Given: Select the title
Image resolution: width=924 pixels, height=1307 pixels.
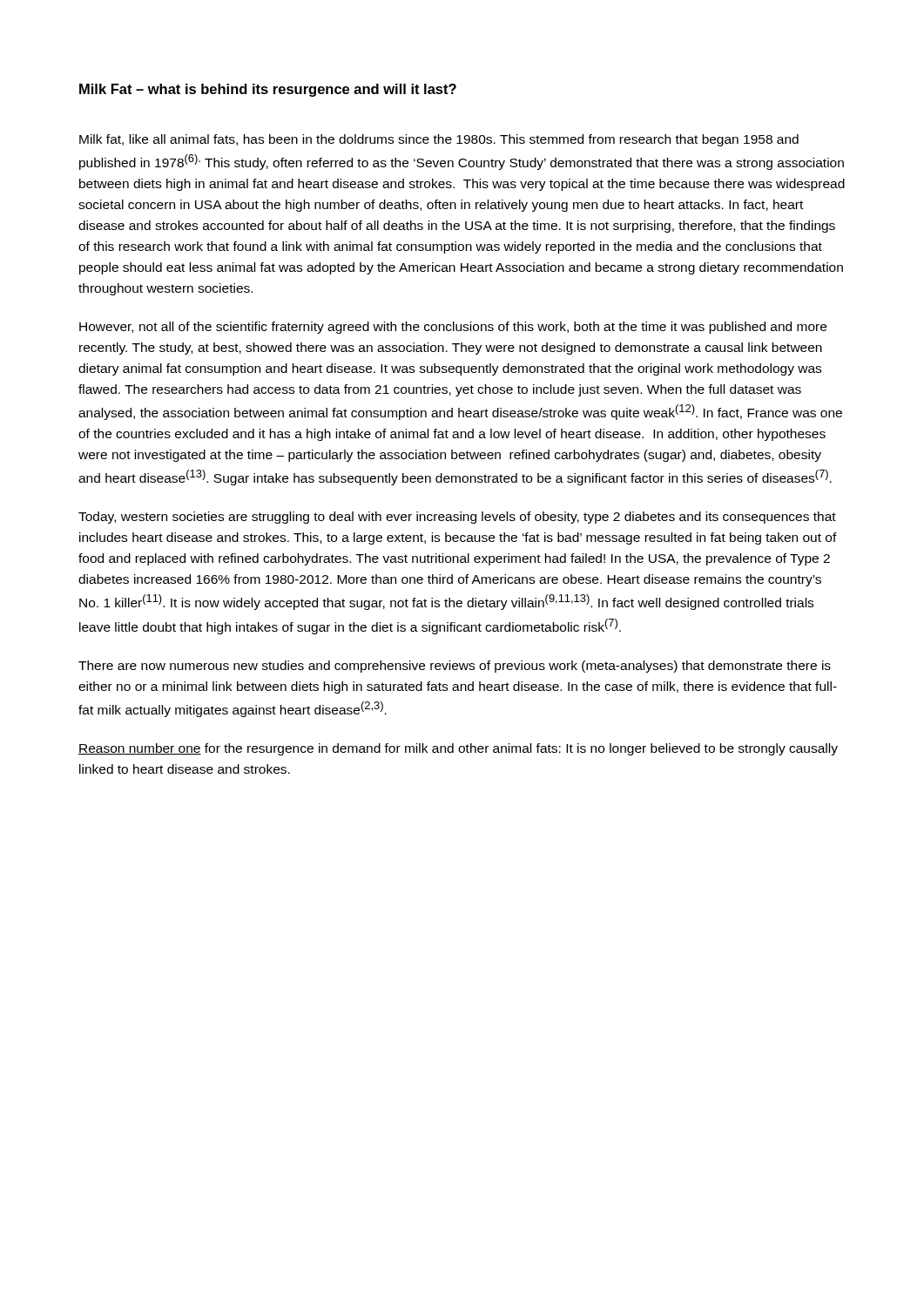Looking at the screenshot, I should coord(268,89).
